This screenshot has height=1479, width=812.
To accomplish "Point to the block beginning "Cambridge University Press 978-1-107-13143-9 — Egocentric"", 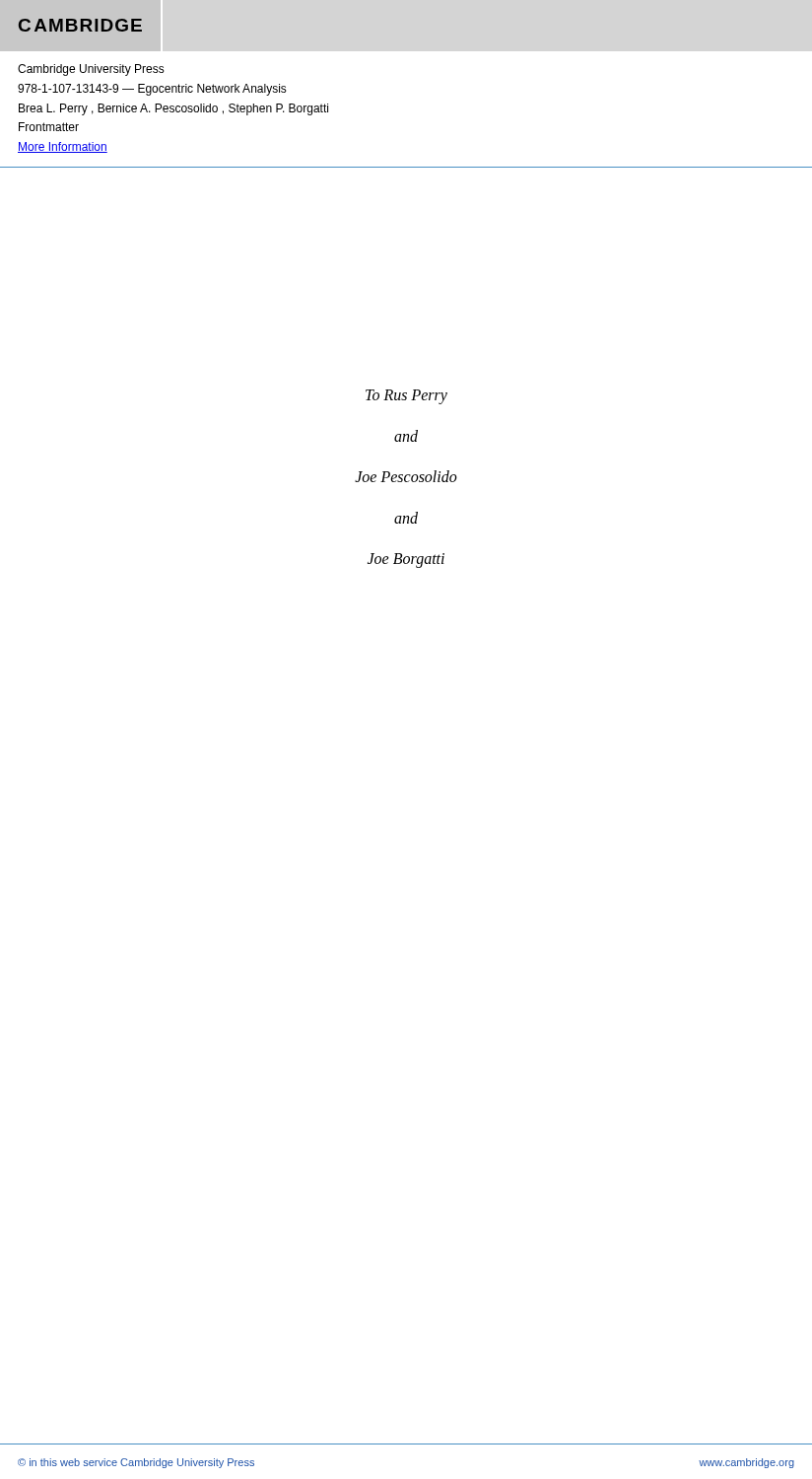I will pos(173,108).
